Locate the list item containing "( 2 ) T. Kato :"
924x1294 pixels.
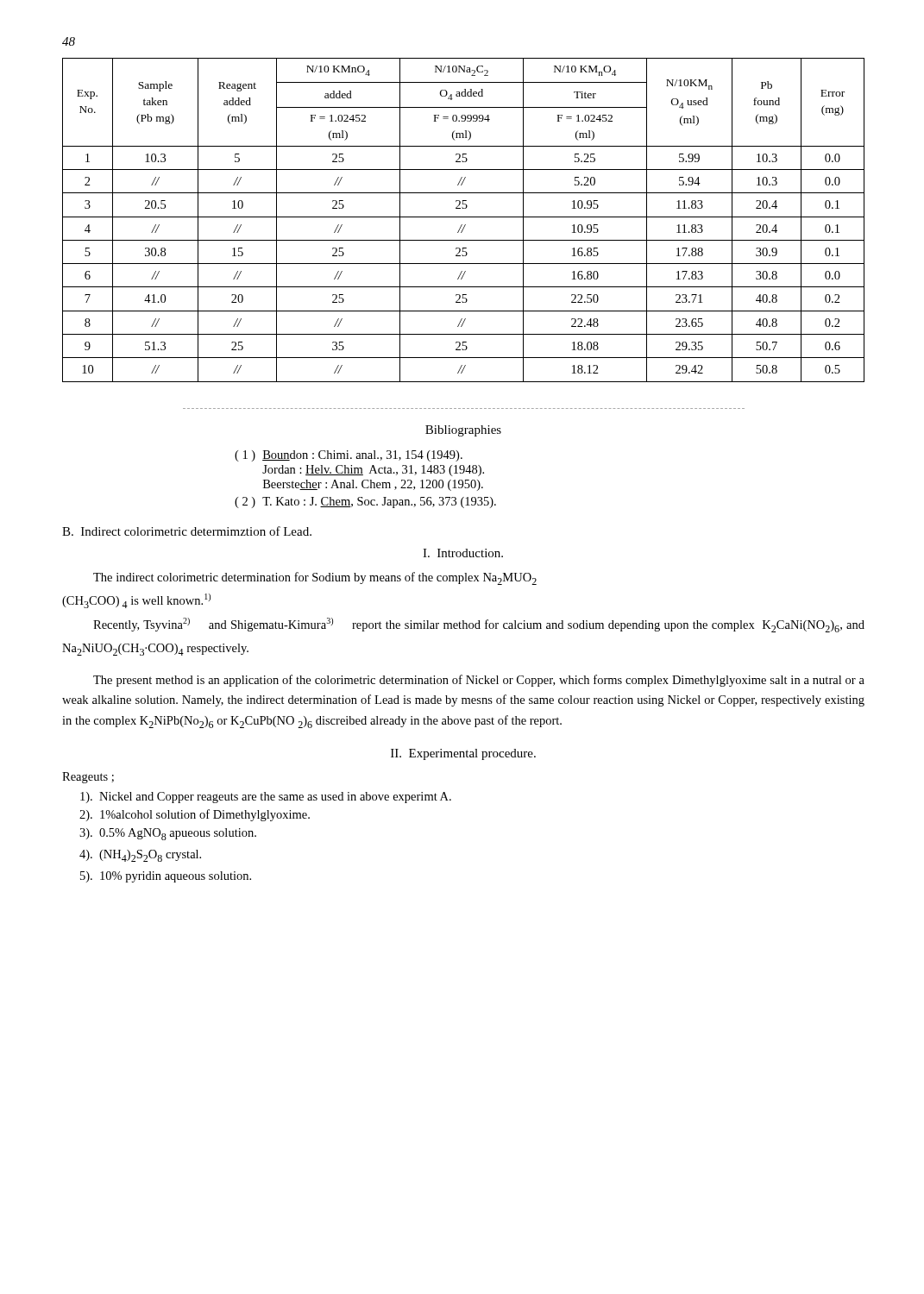366,501
